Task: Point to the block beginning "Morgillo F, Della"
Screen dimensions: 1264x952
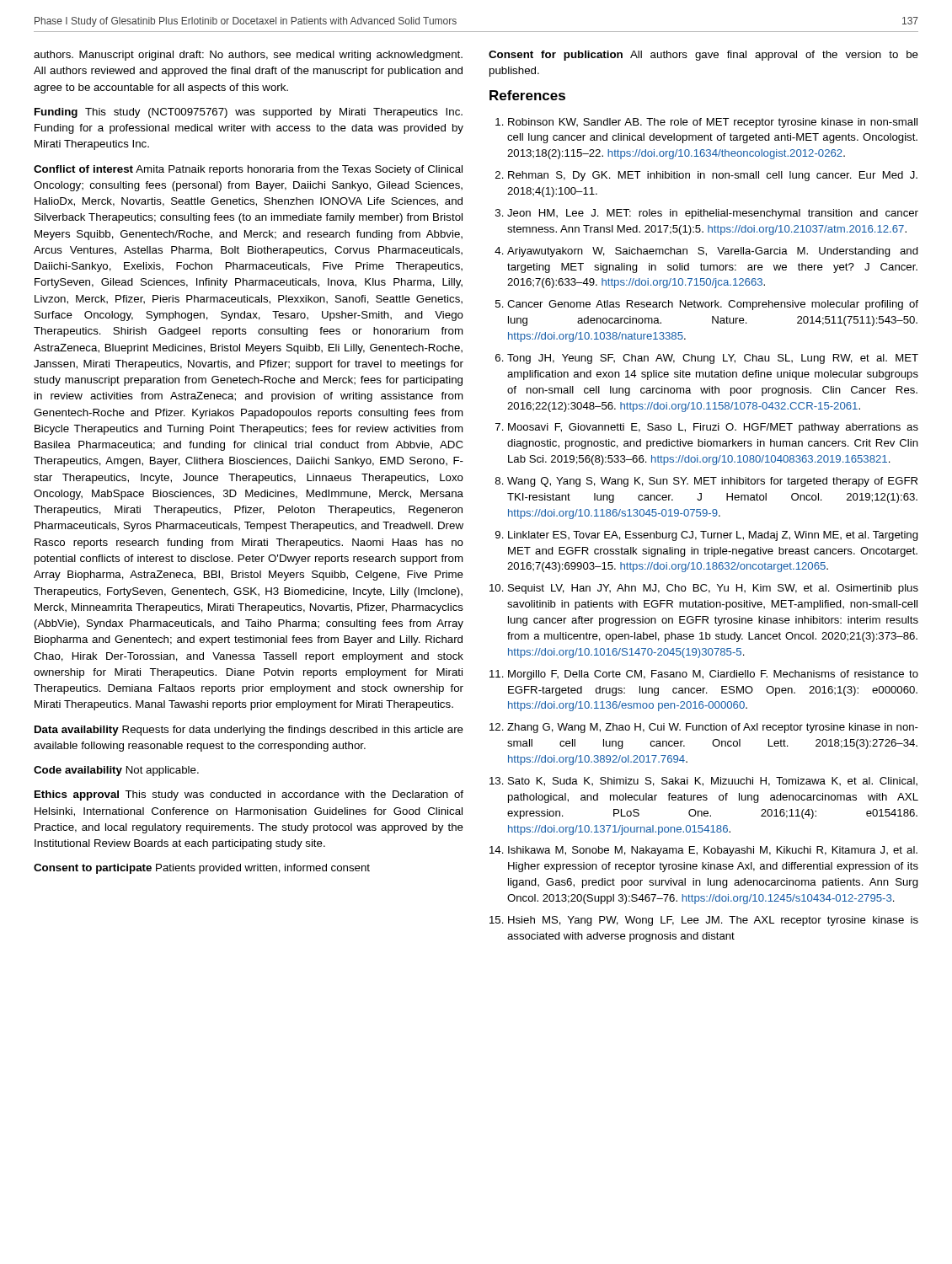Action: (x=713, y=689)
